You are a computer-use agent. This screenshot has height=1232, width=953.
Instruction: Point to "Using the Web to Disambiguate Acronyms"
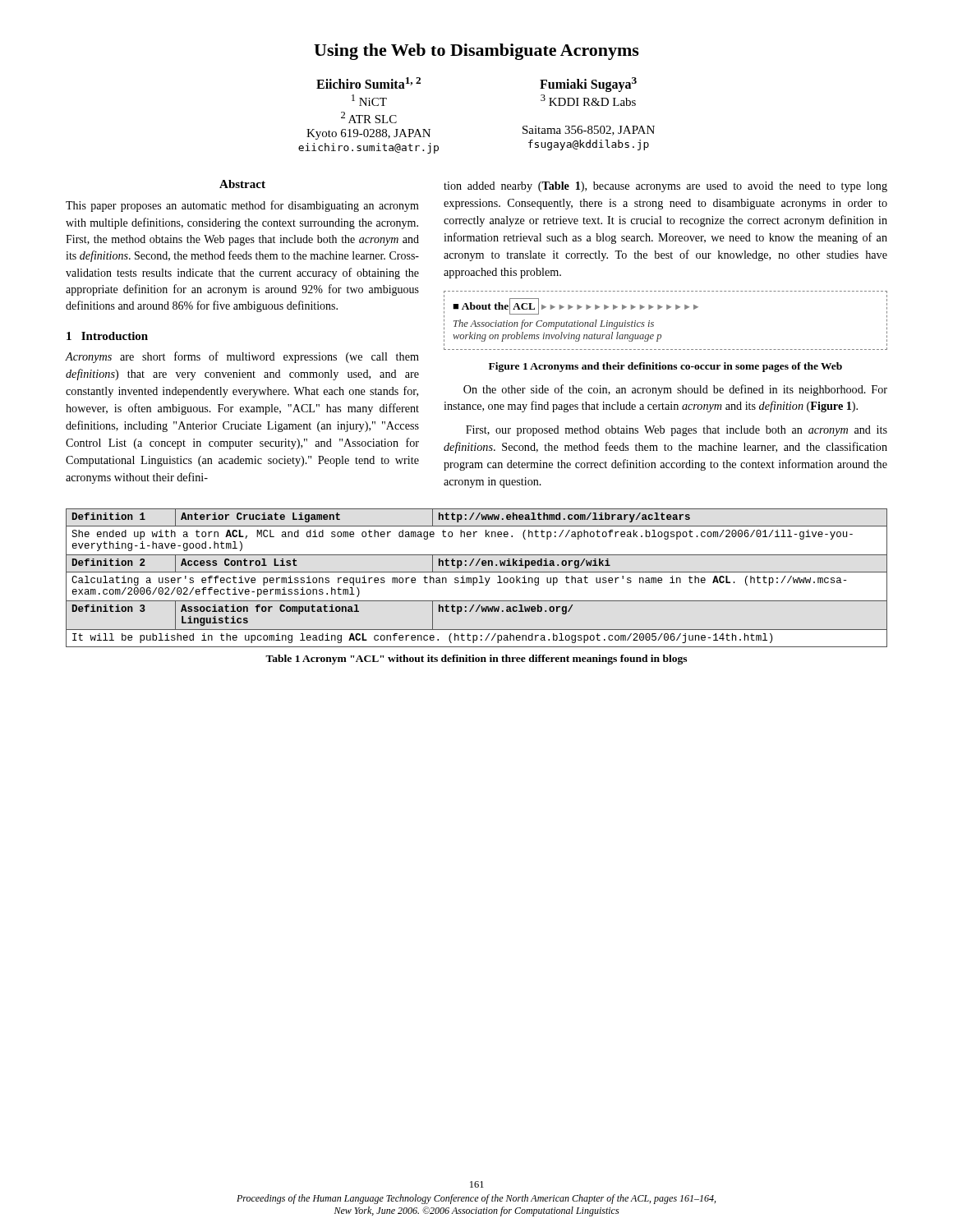[476, 50]
